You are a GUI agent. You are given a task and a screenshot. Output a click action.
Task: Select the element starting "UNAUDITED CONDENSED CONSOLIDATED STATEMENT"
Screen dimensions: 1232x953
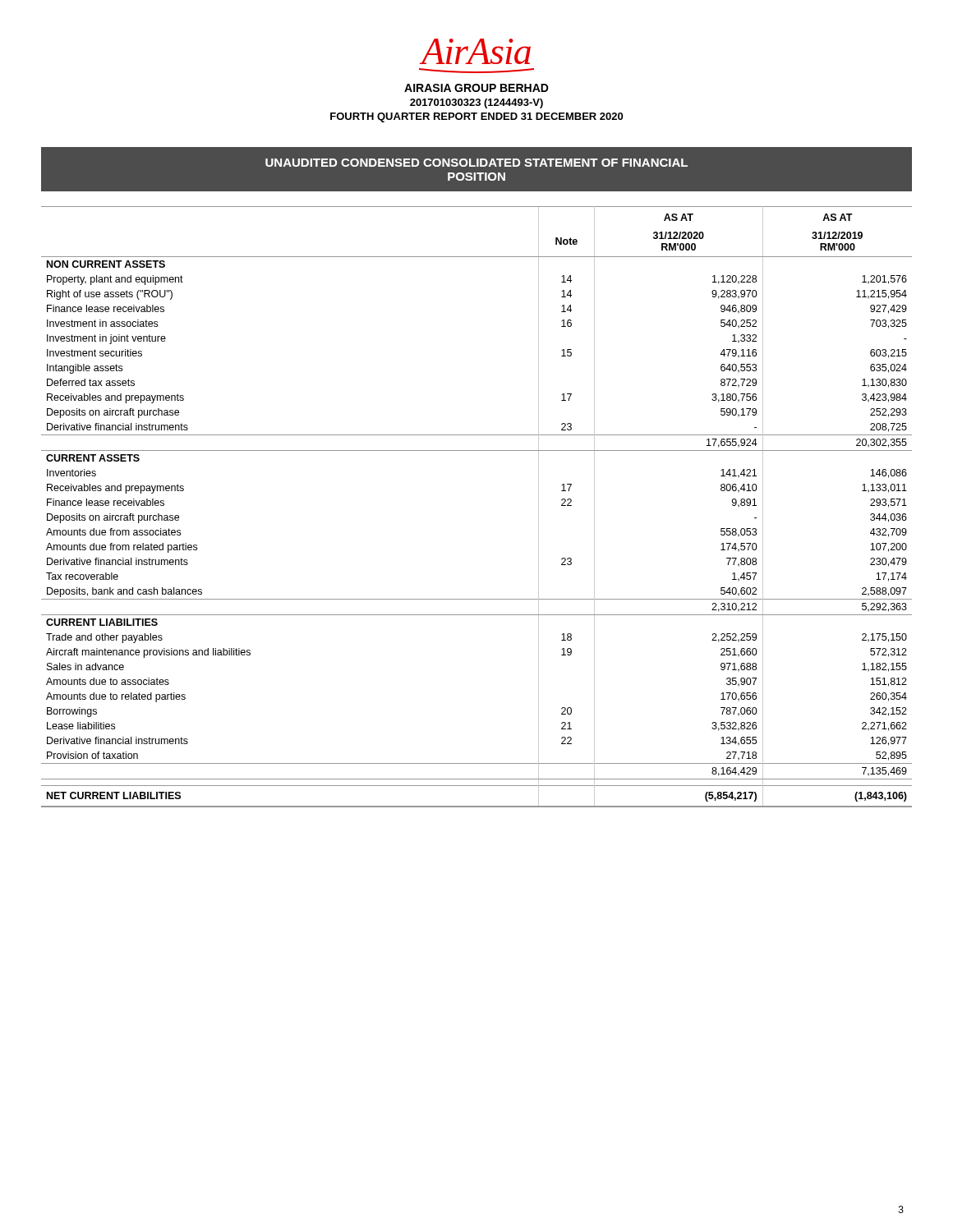pyautogui.click(x=476, y=169)
